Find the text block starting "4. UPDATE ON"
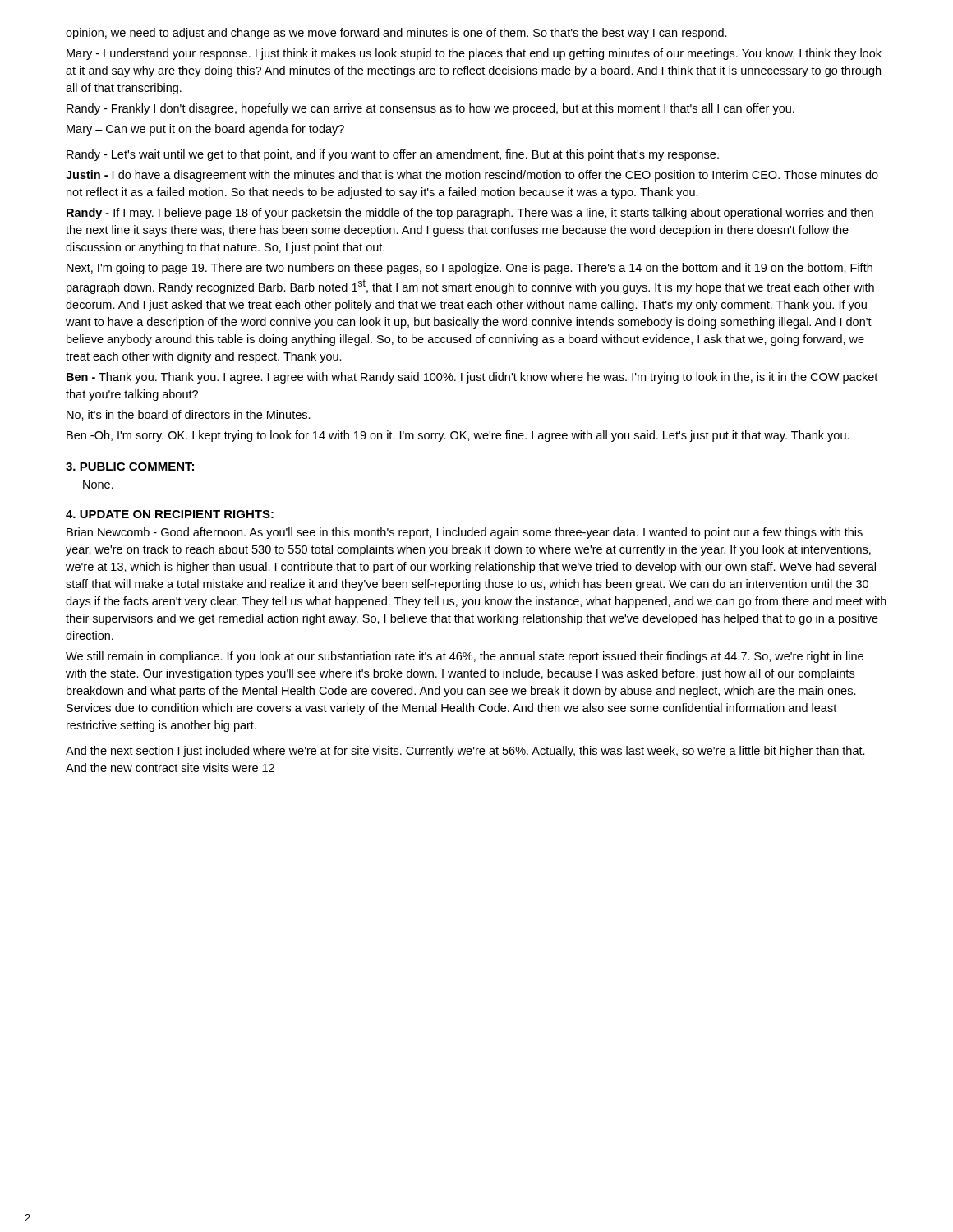The height and width of the screenshot is (1232, 953). (170, 514)
